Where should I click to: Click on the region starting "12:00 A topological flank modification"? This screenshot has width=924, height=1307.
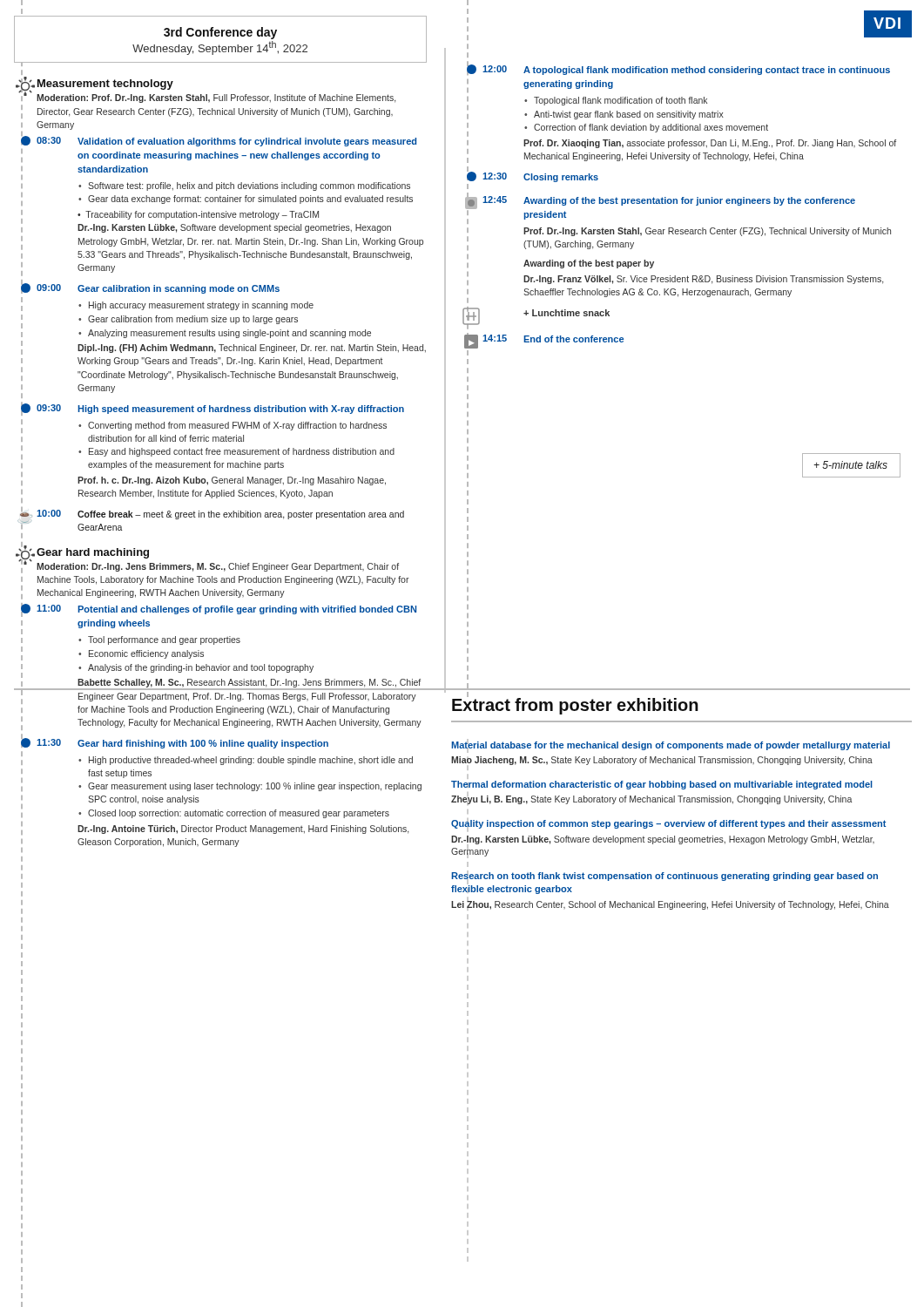[x=680, y=113]
